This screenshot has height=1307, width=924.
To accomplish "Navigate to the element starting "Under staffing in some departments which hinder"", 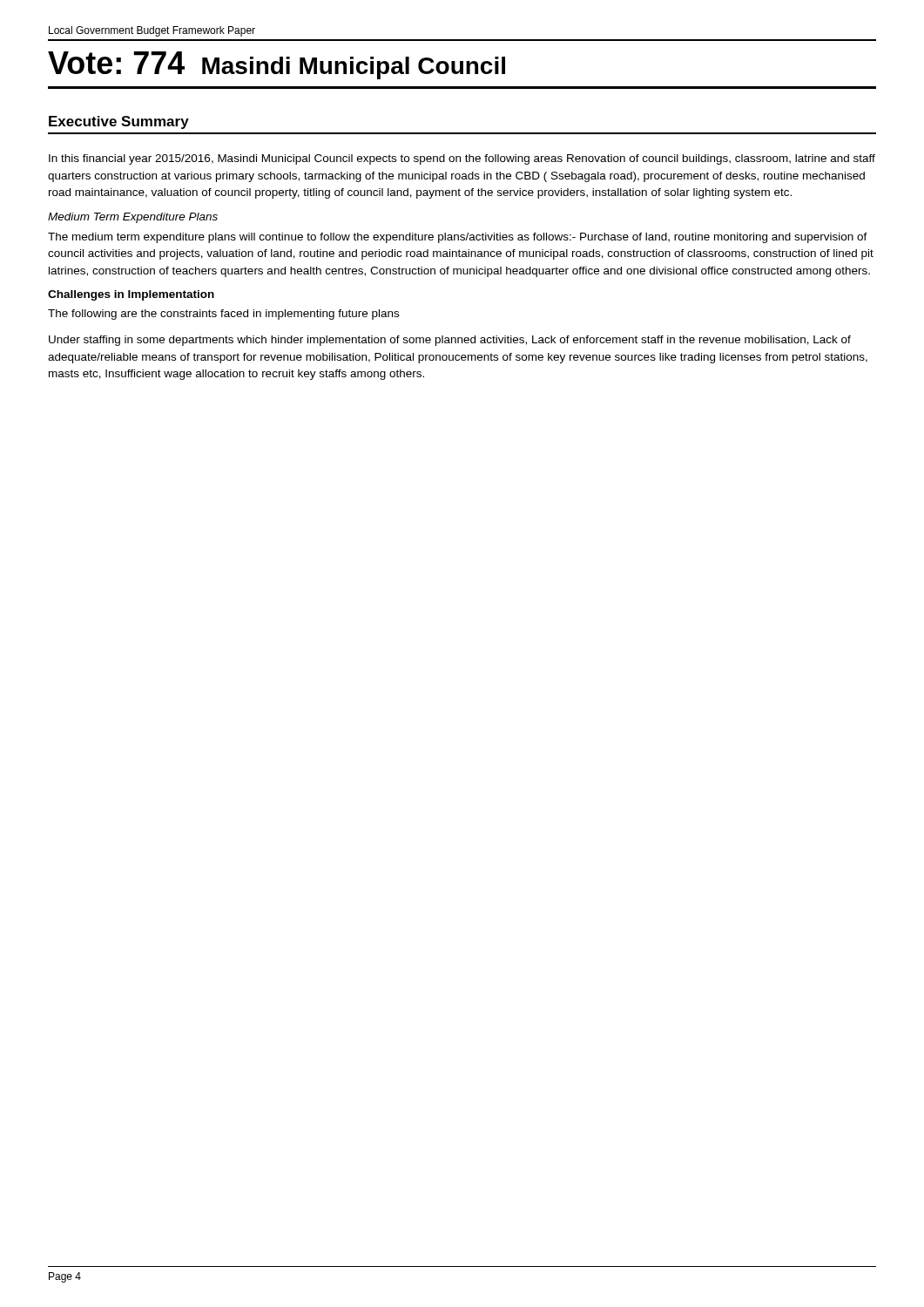I will tap(458, 356).
